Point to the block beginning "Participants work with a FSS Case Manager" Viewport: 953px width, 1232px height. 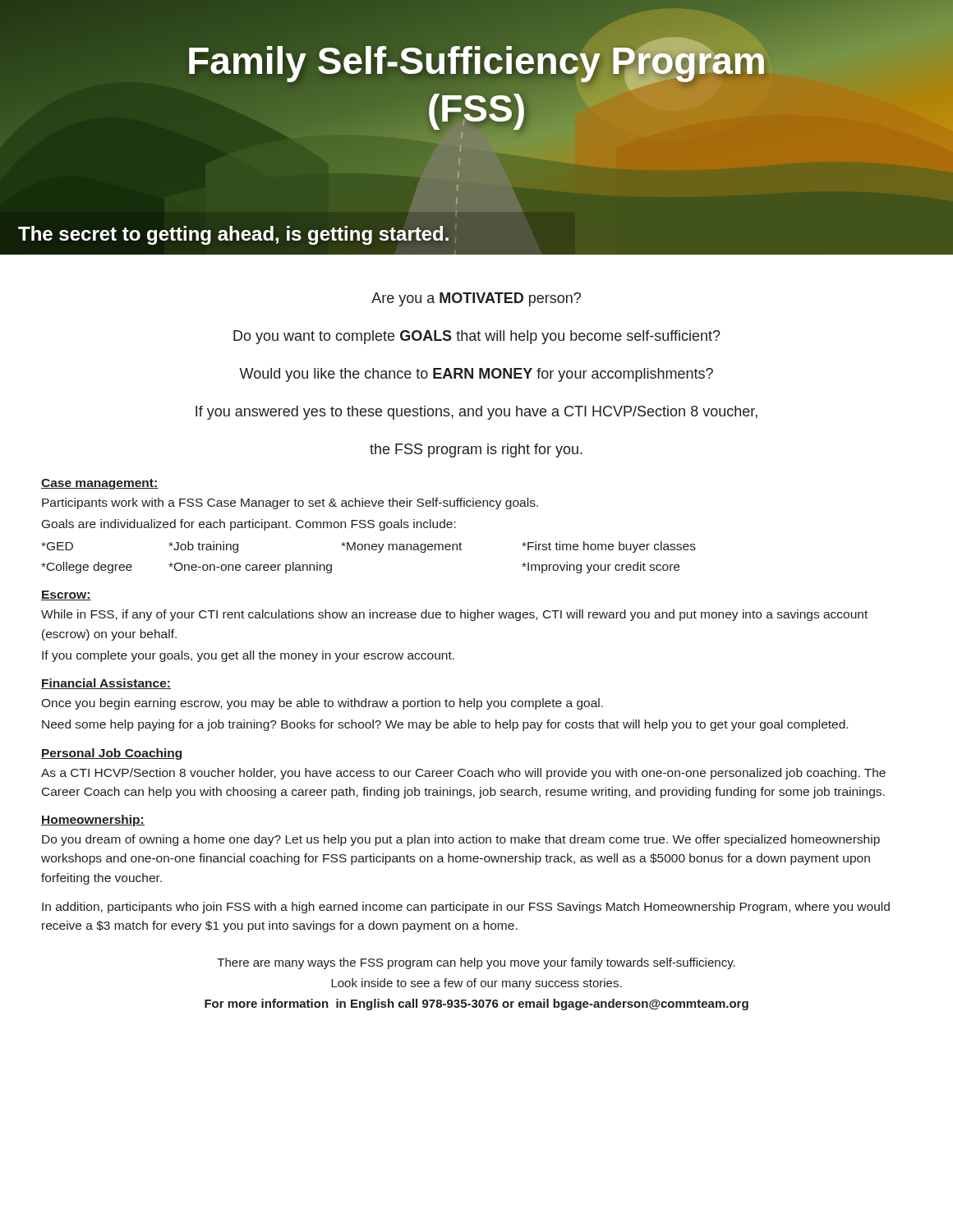tap(290, 503)
